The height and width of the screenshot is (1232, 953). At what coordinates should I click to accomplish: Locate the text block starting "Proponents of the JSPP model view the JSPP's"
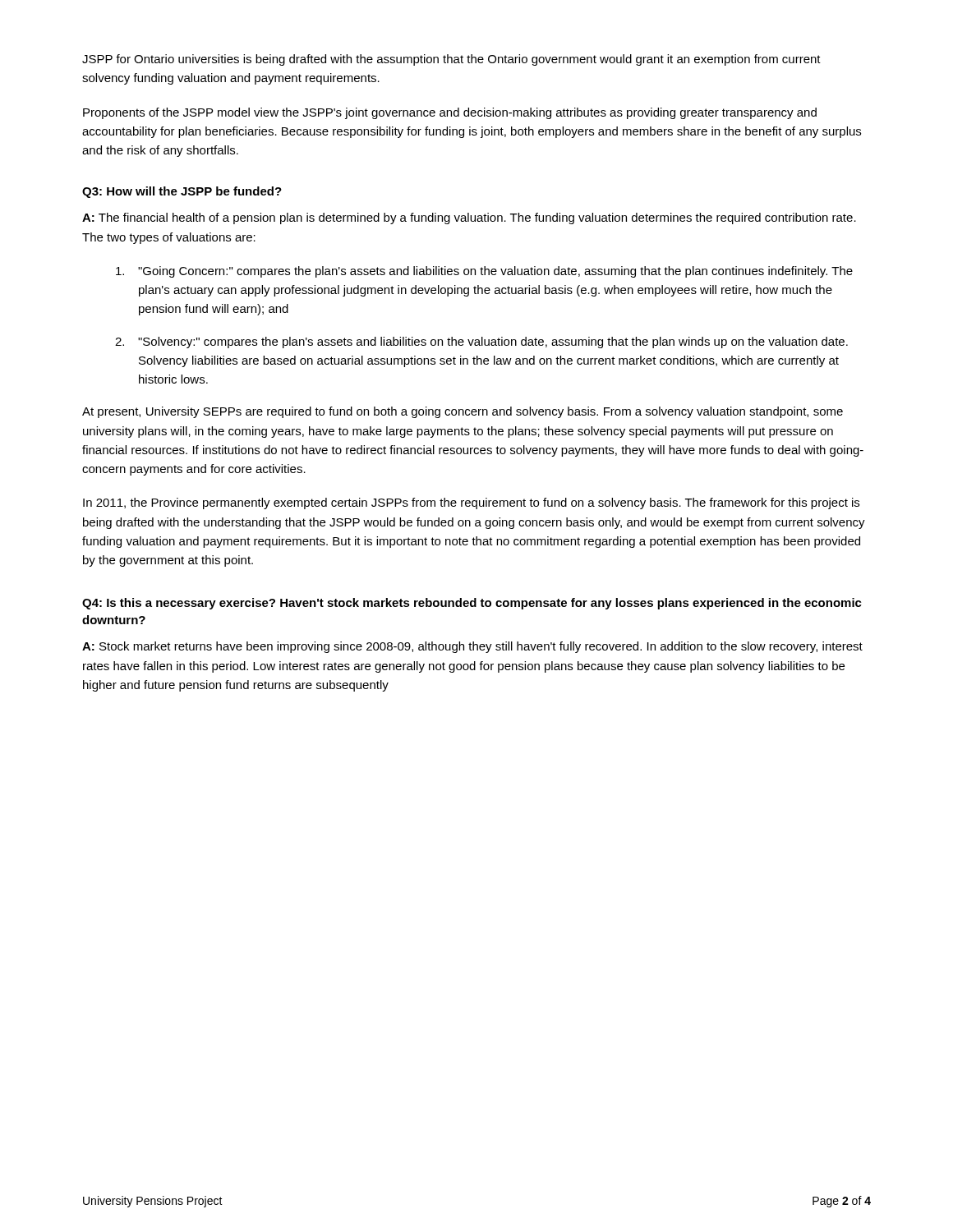coord(472,131)
